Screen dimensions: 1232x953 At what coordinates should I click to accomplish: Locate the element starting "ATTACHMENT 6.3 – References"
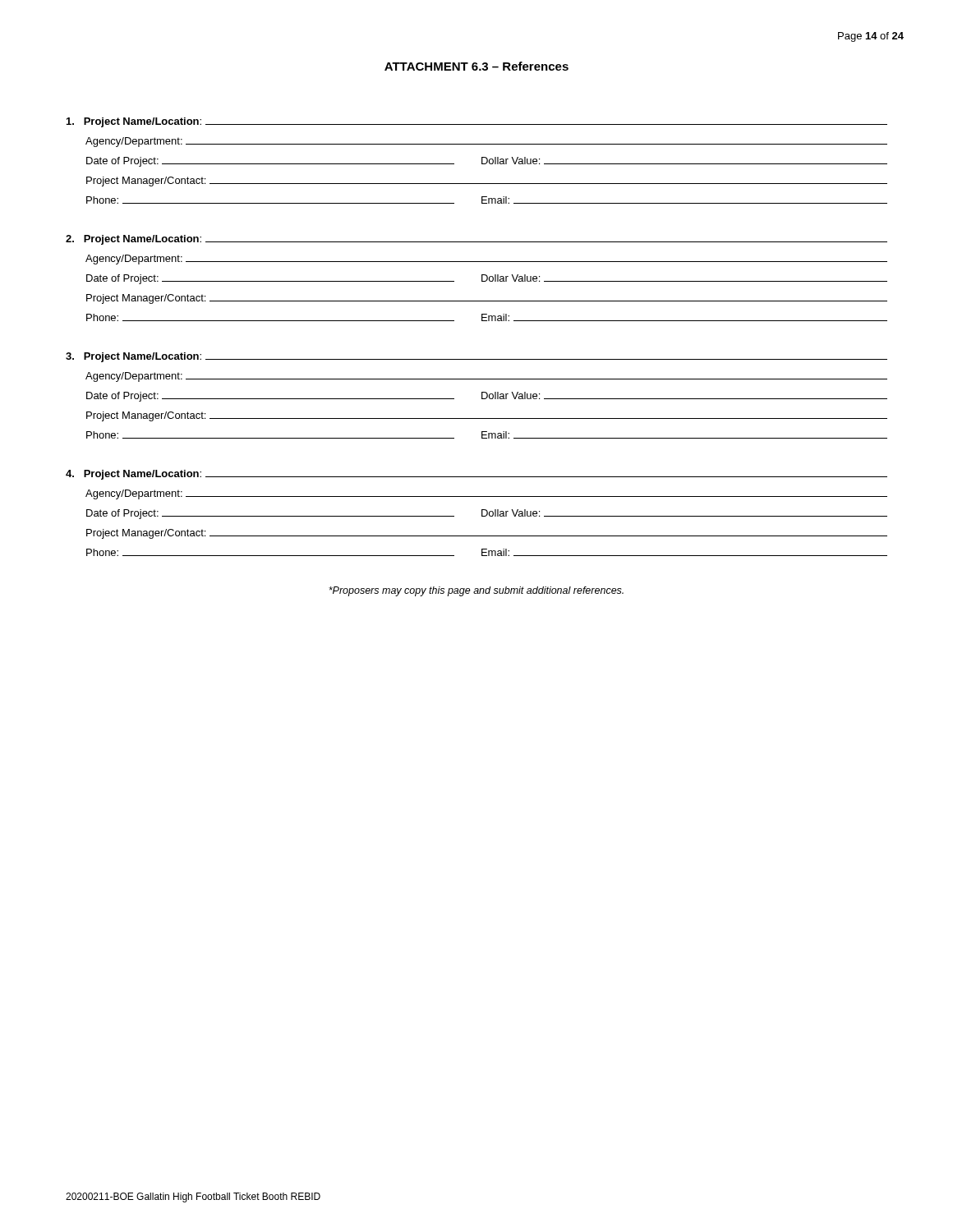476,66
